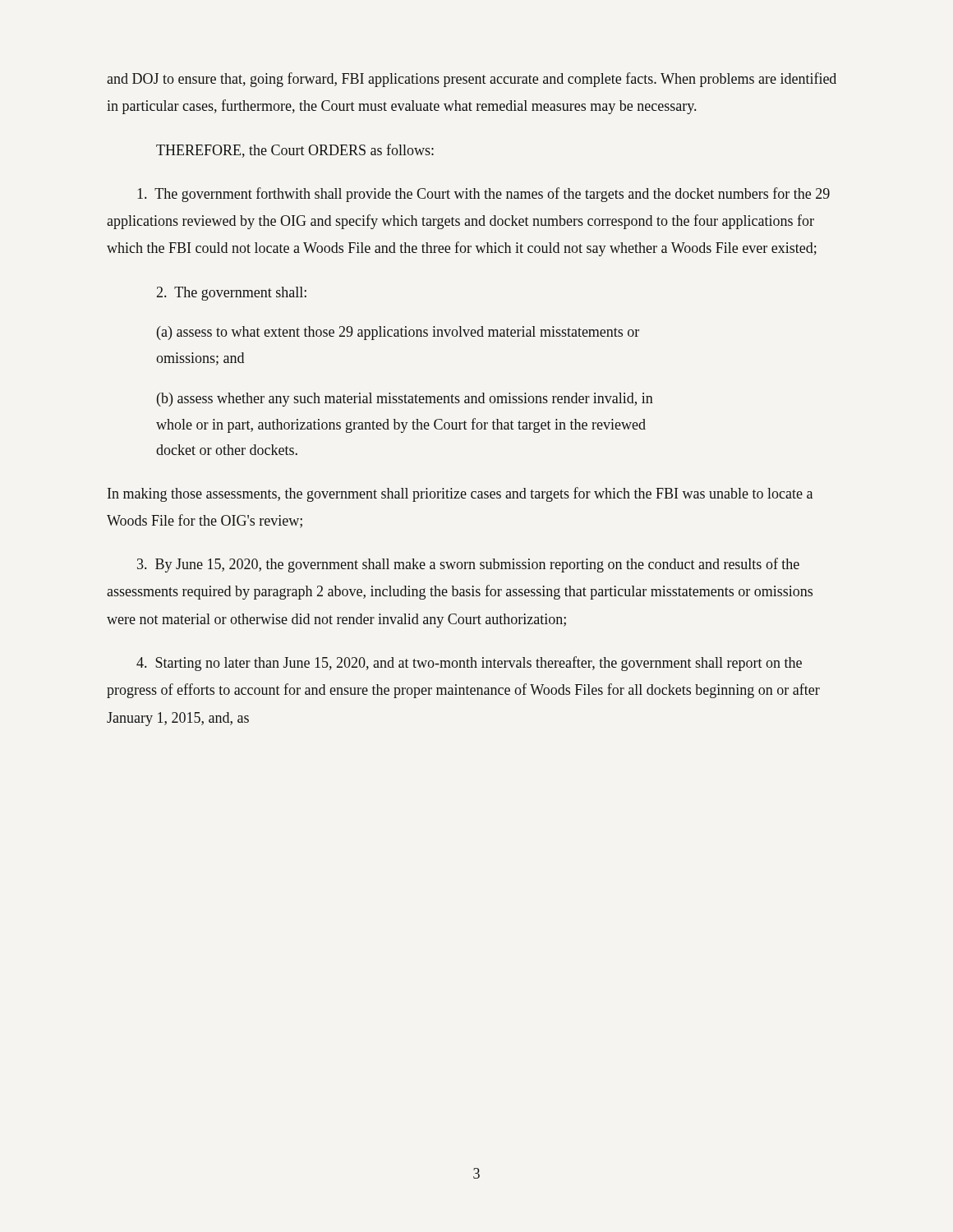This screenshot has height=1232, width=953.
Task: Locate the block of text that opens with "The government forthwith shall provide"
Action: [x=468, y=221]
